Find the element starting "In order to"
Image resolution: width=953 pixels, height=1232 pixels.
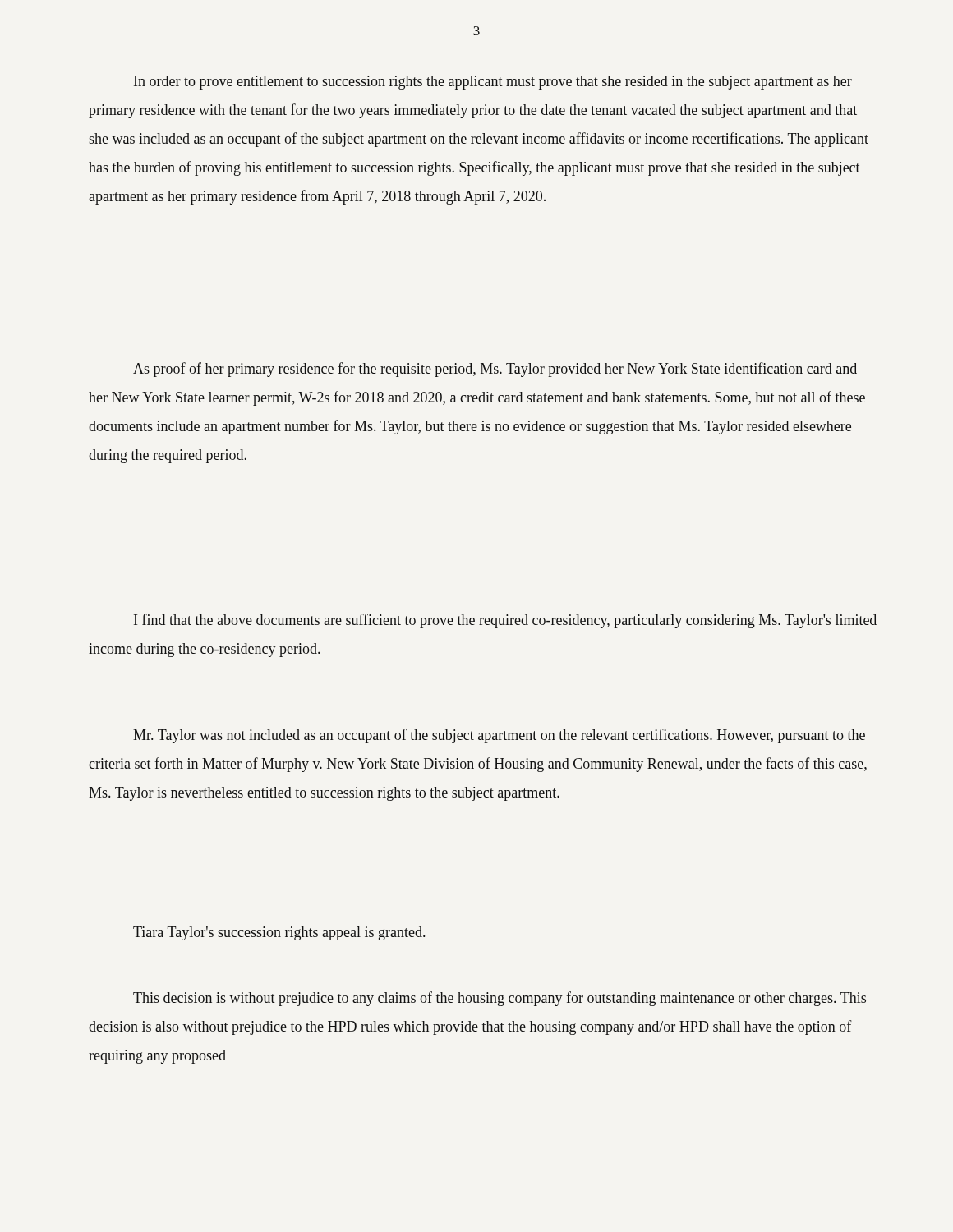tap(479, 139)
